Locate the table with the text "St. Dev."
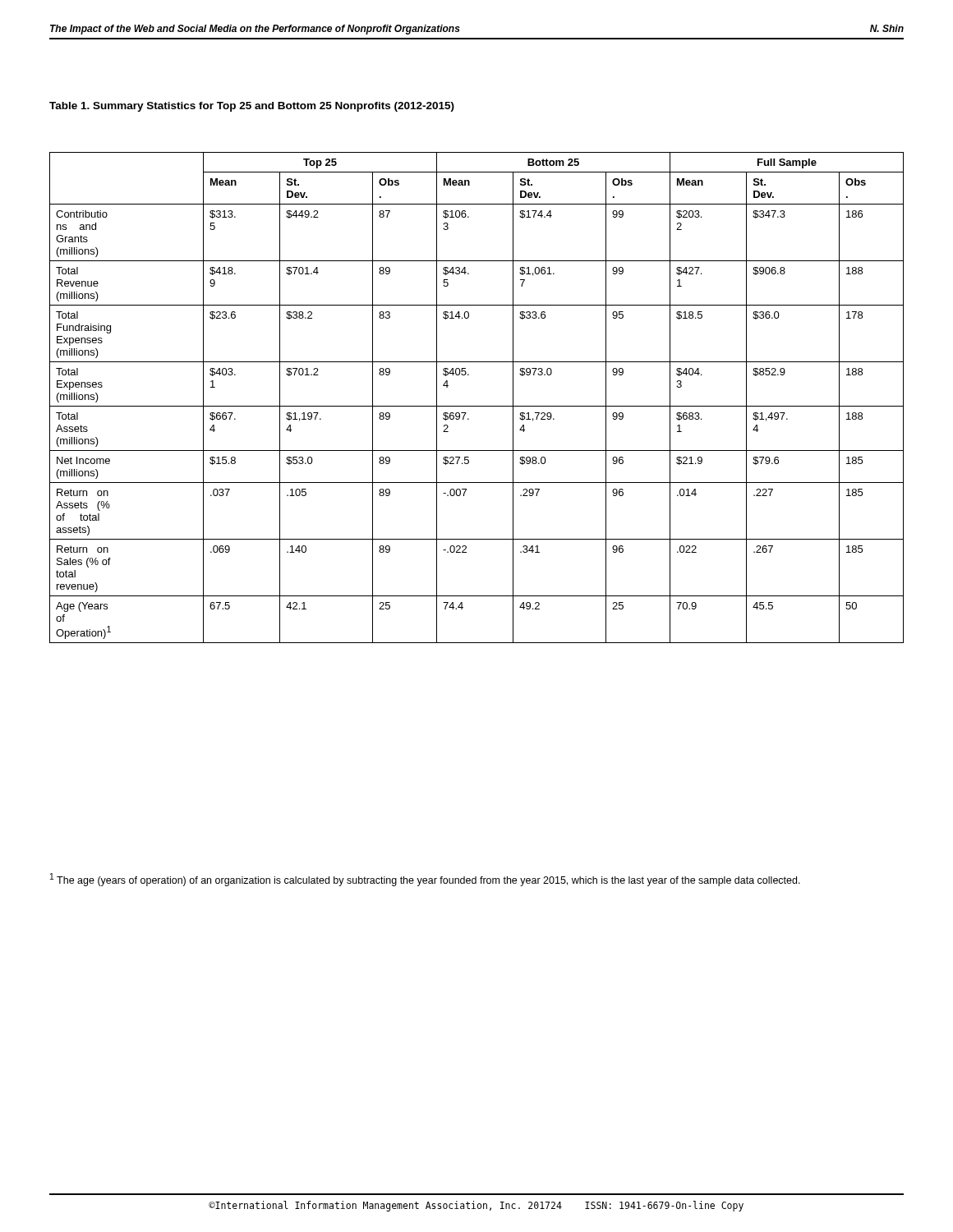 [x=476, y=398]
